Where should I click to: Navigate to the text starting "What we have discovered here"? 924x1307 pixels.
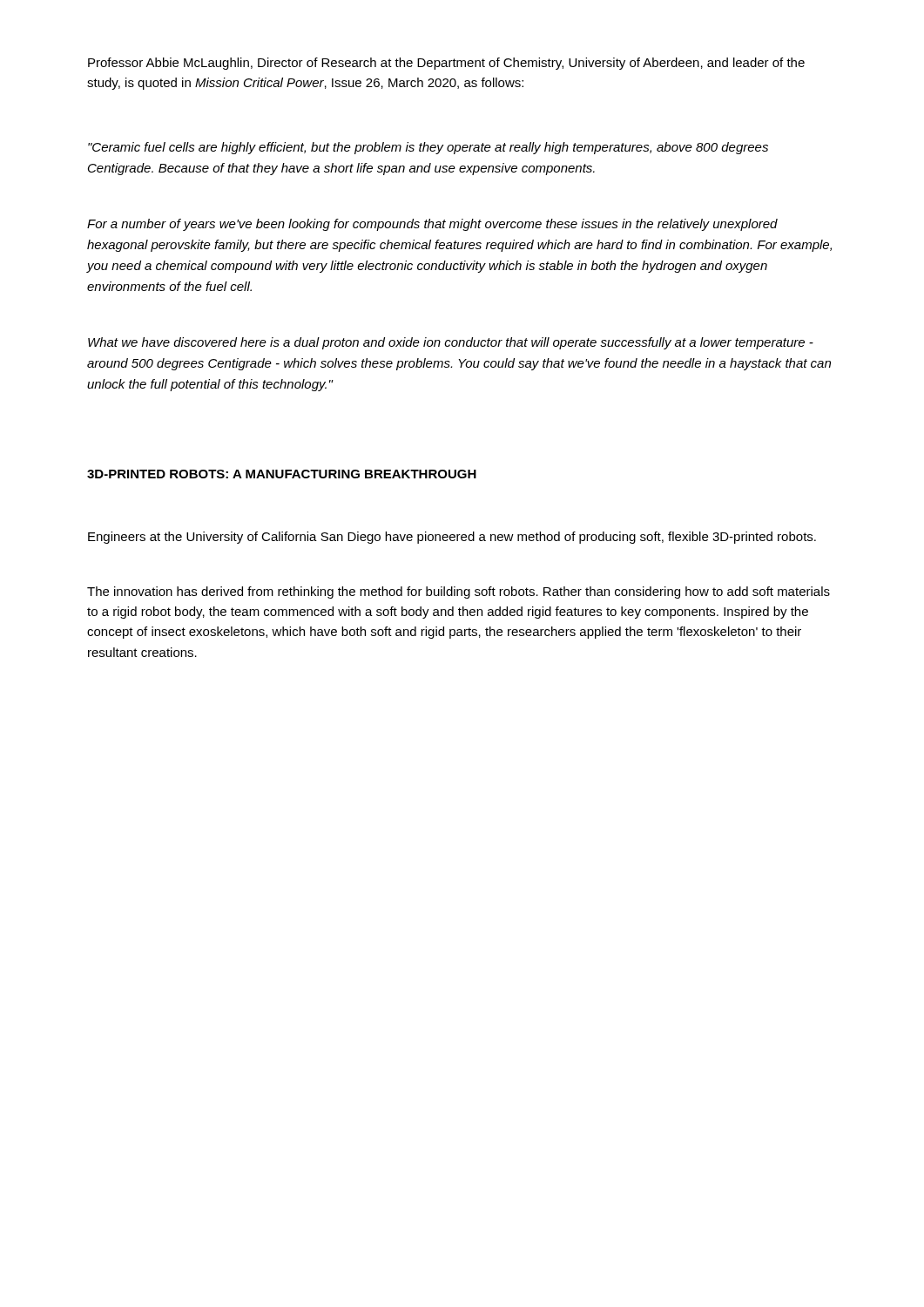tap(459, 362)
